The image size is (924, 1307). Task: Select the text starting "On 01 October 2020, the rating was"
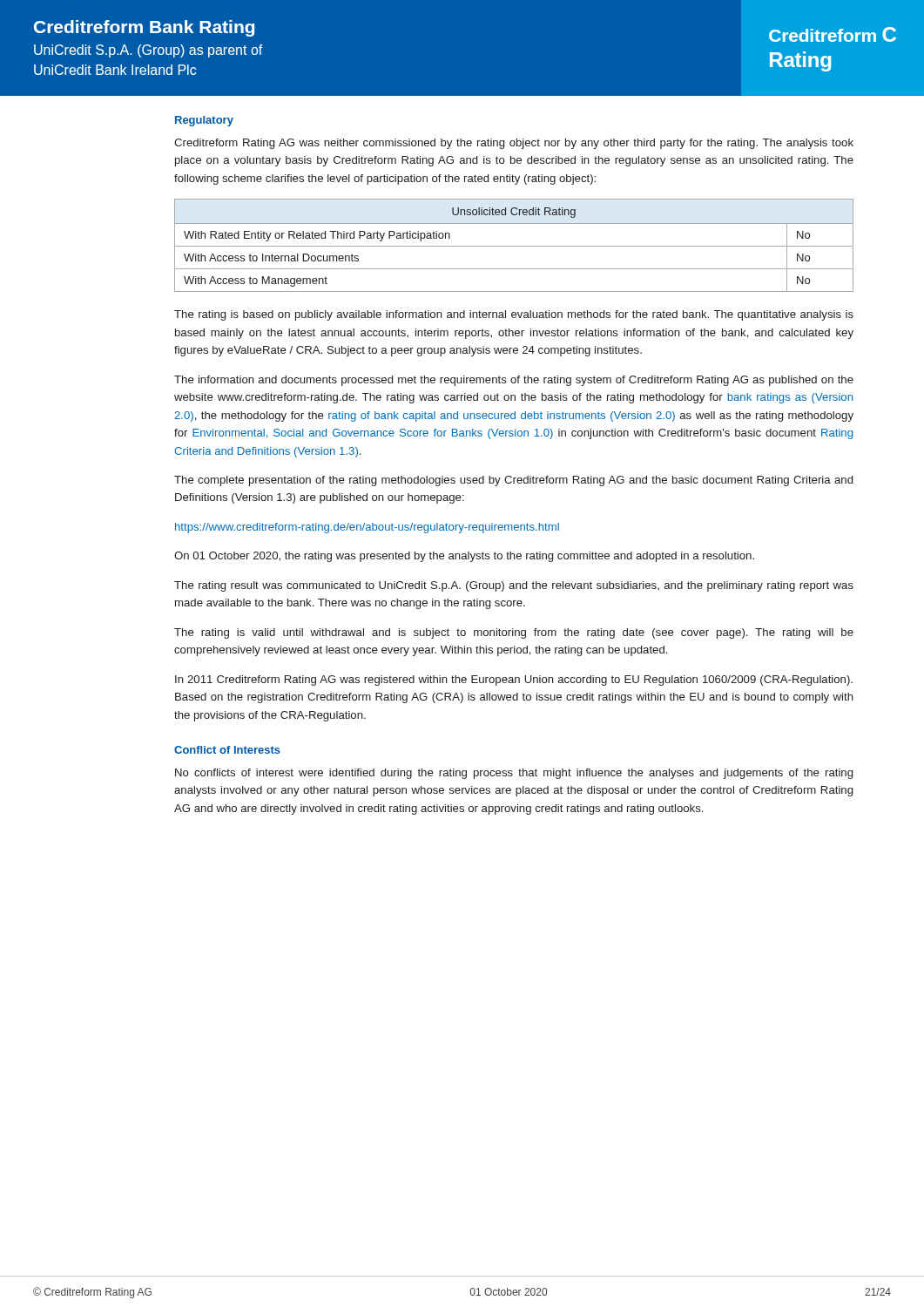tap(465, 556)
